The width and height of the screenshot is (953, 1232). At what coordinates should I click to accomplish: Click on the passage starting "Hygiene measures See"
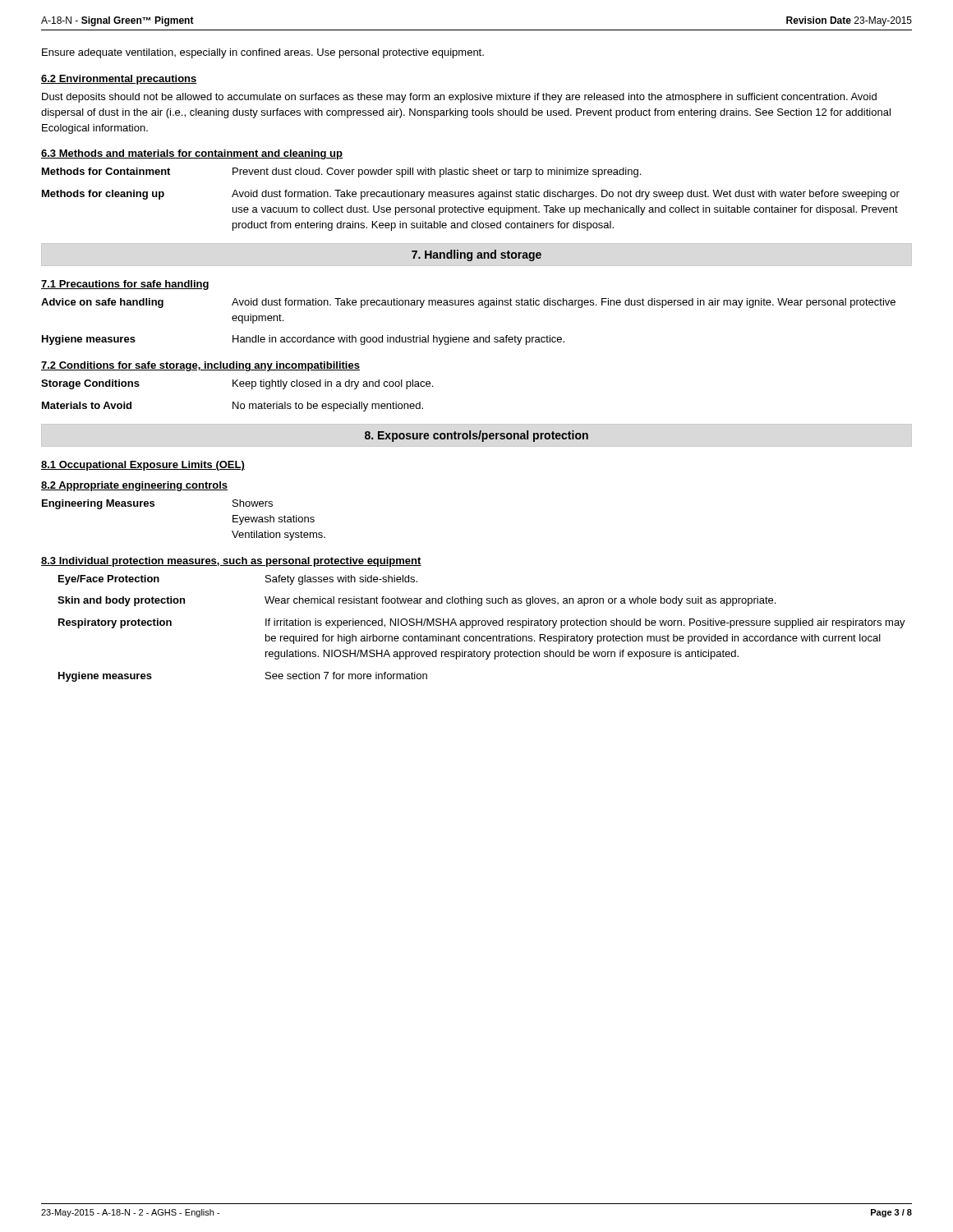[106, 676]
